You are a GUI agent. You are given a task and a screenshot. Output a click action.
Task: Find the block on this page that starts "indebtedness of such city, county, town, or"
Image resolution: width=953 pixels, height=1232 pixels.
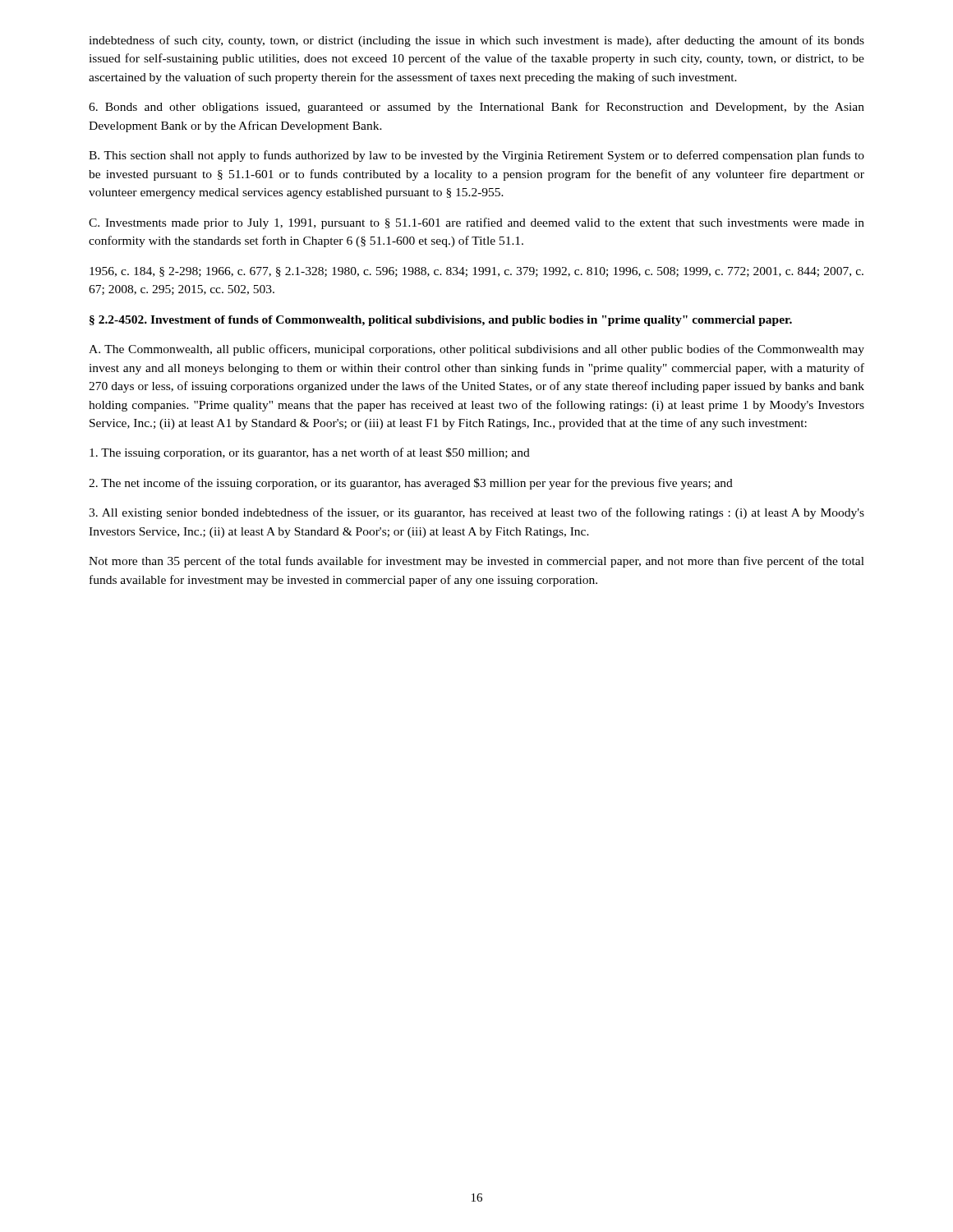tap(476, 58)
